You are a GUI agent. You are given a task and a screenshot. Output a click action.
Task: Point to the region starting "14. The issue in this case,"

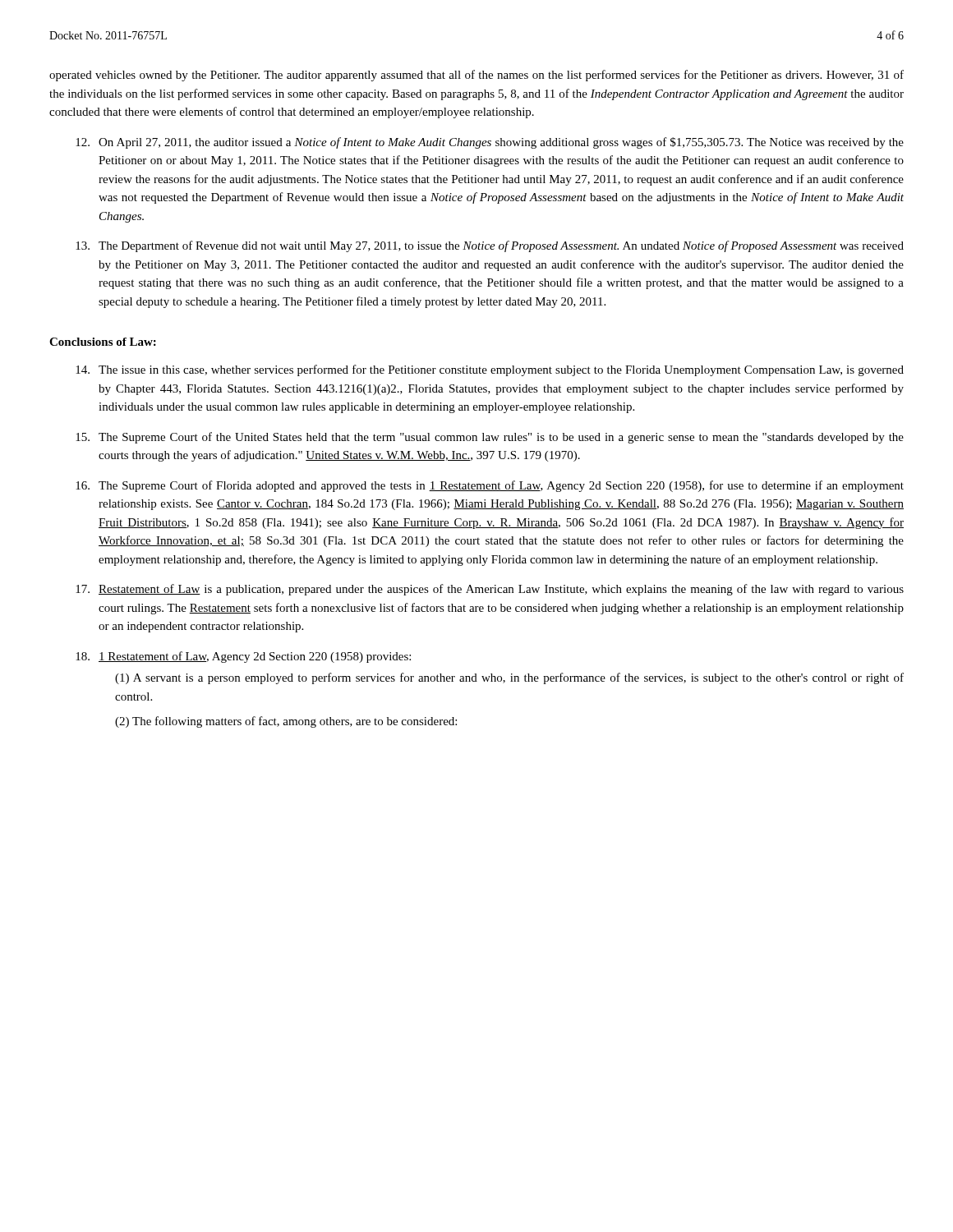coord(476,388)
